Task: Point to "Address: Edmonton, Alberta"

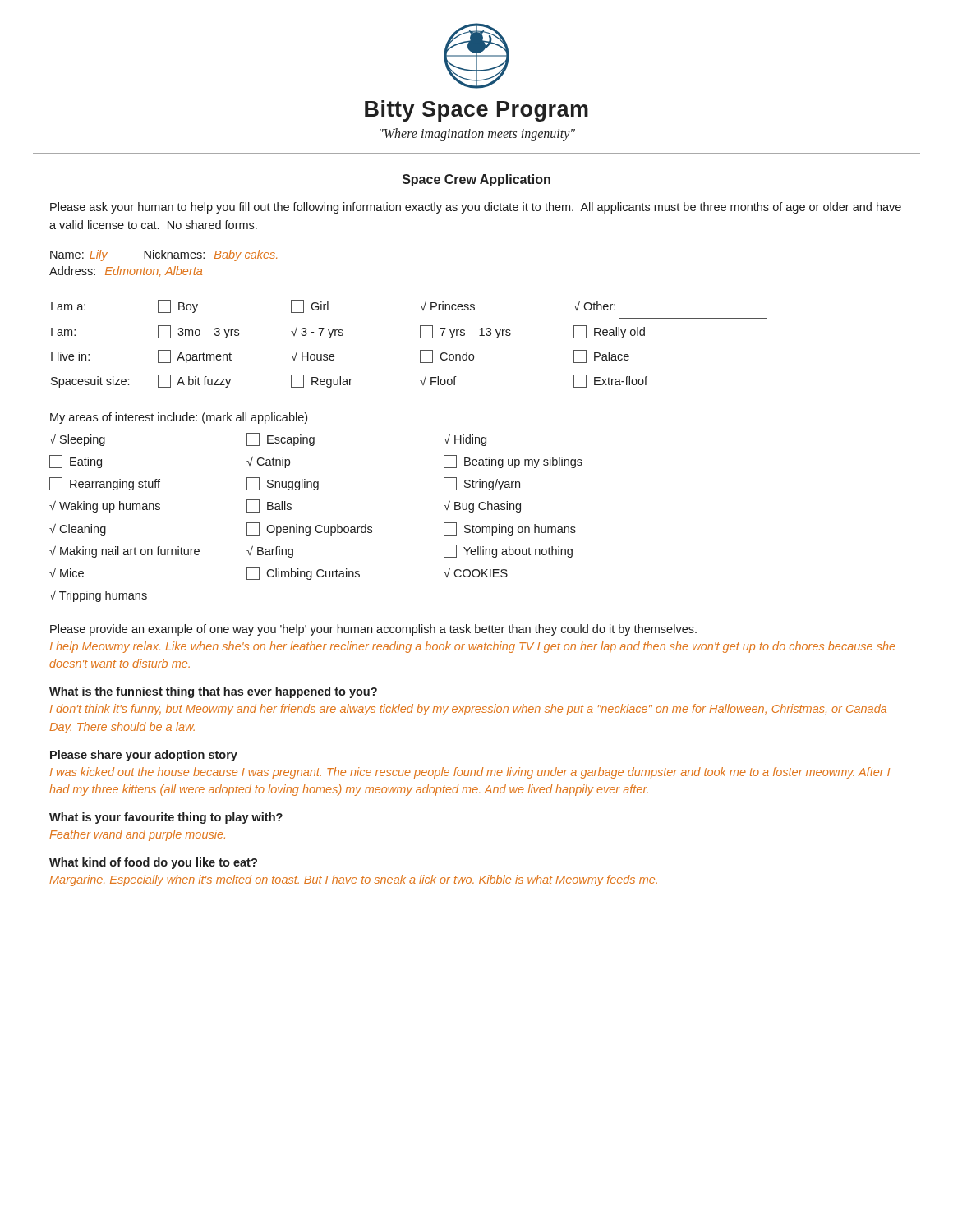Action: click(x=126, y=271)
